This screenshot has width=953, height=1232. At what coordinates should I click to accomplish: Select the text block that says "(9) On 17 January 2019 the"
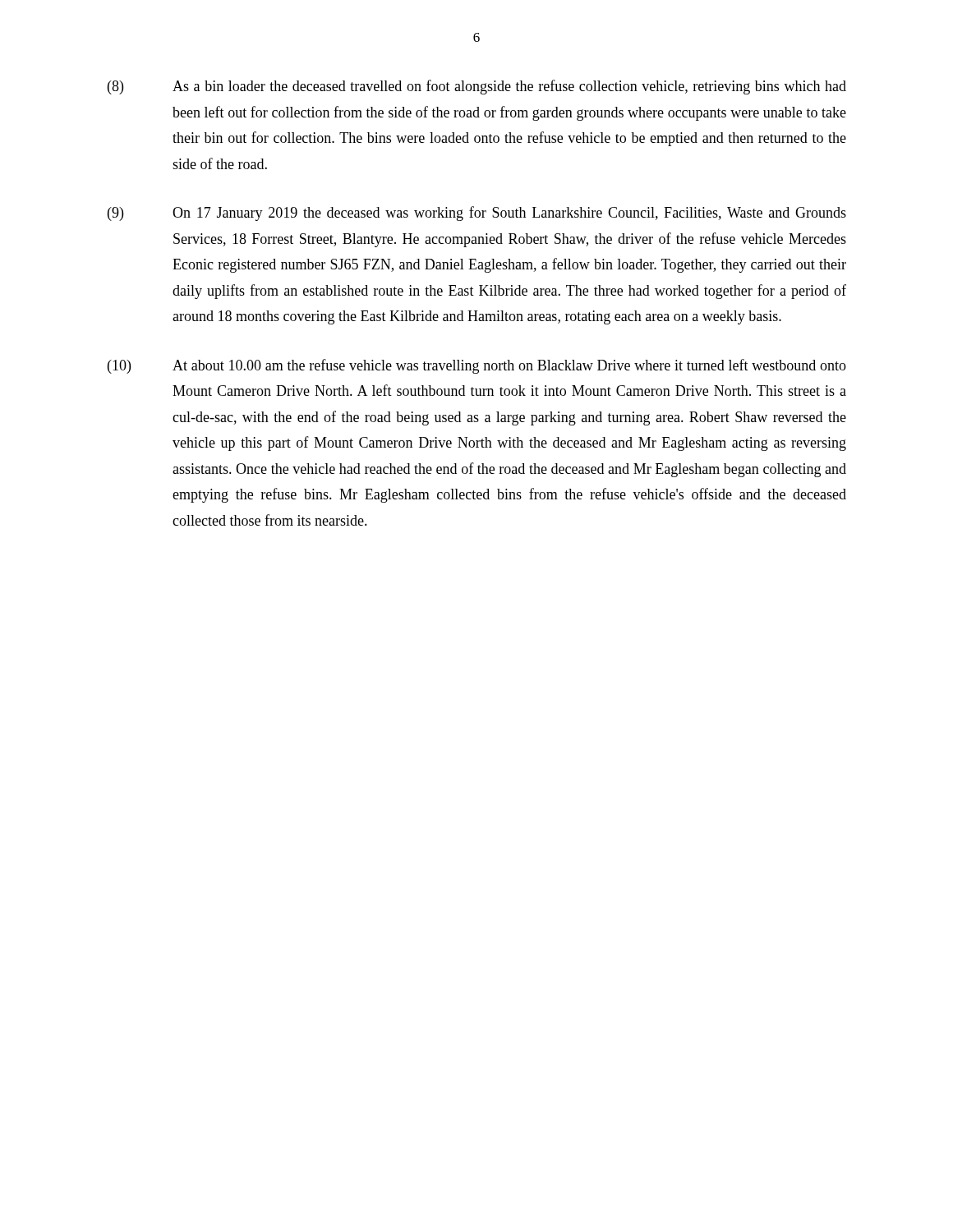[476, 265]
